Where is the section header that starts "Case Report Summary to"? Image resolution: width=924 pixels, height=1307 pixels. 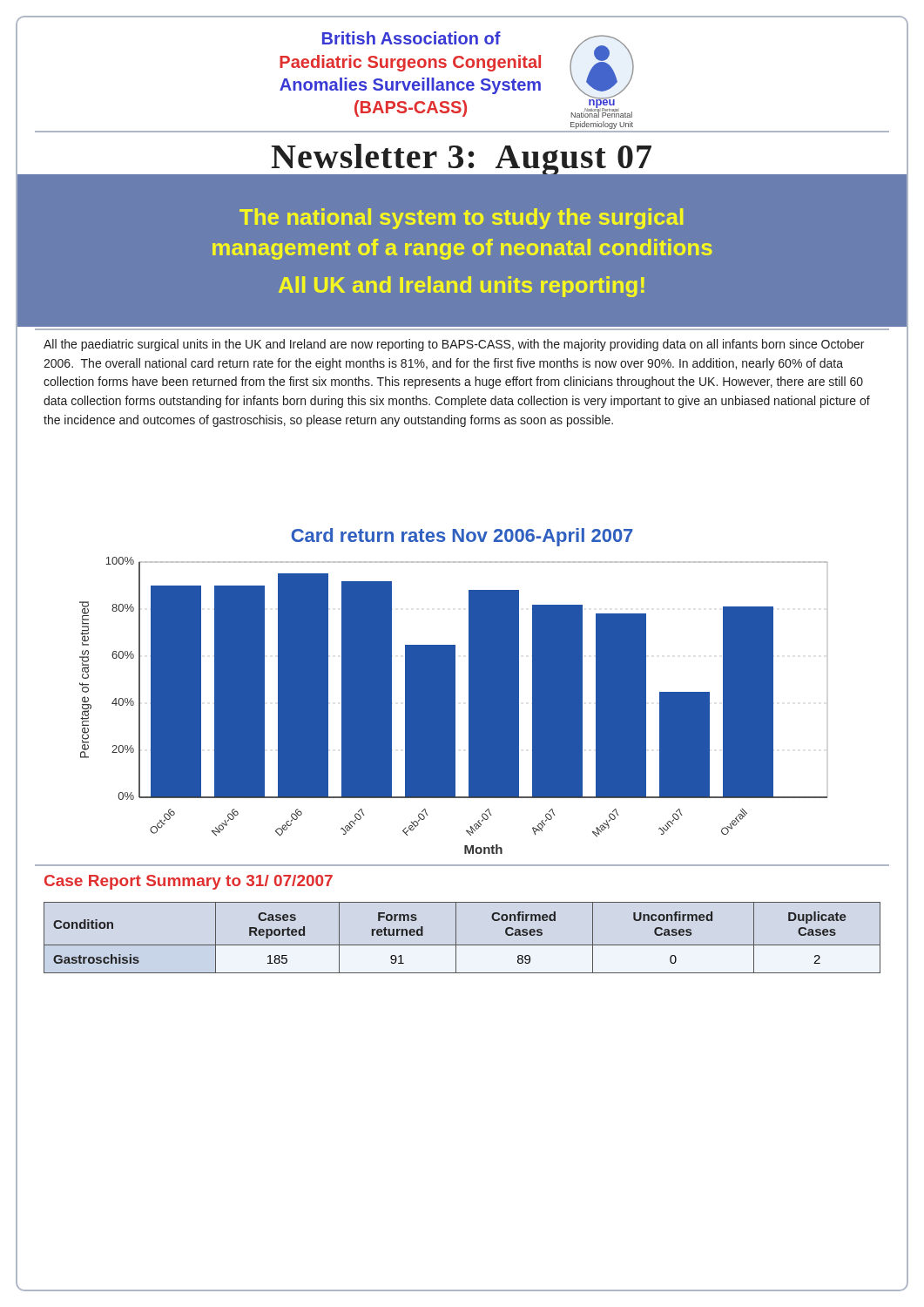[188, 881]
